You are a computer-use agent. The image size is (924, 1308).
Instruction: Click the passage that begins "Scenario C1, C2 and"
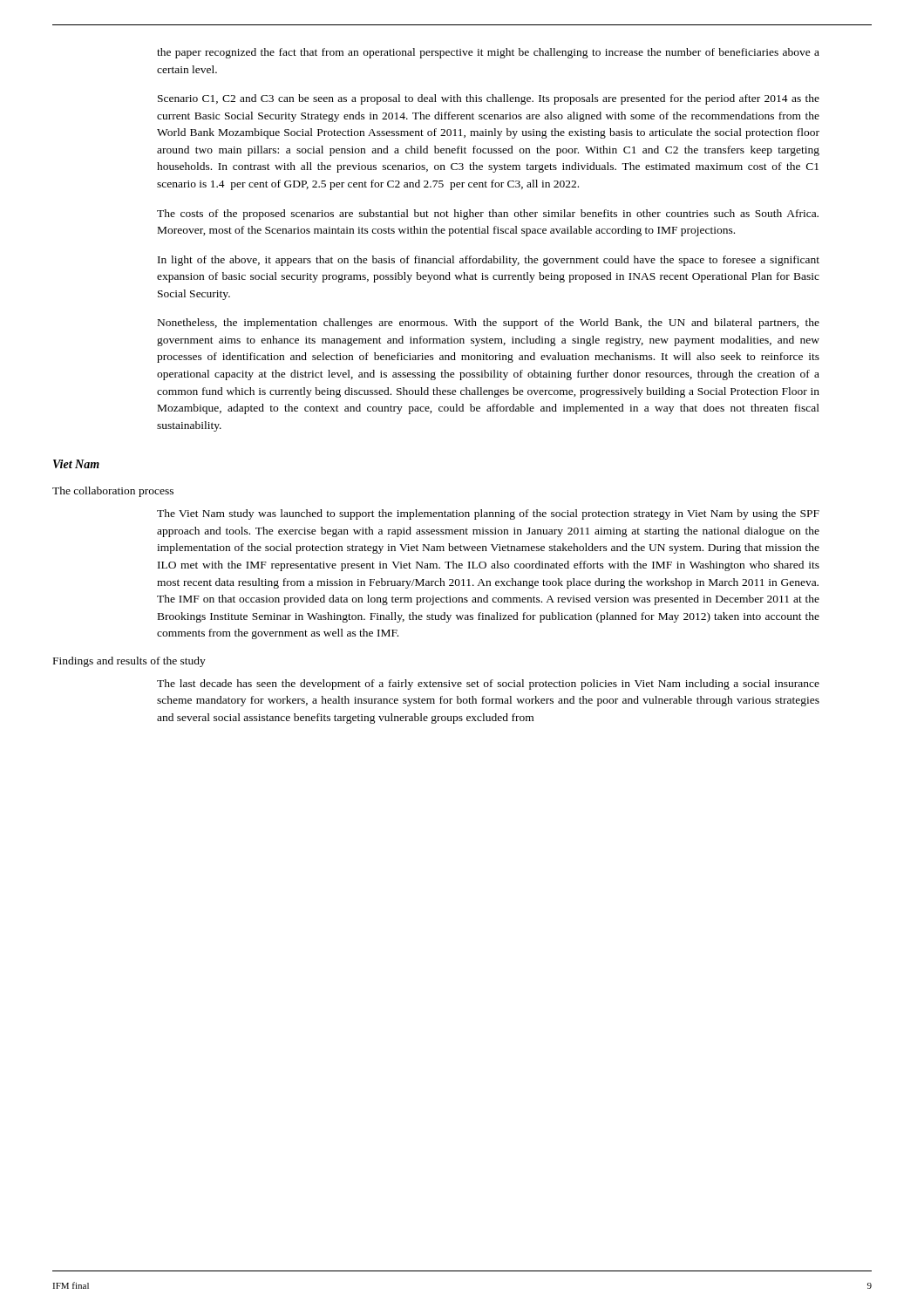(x=488, y=141)
